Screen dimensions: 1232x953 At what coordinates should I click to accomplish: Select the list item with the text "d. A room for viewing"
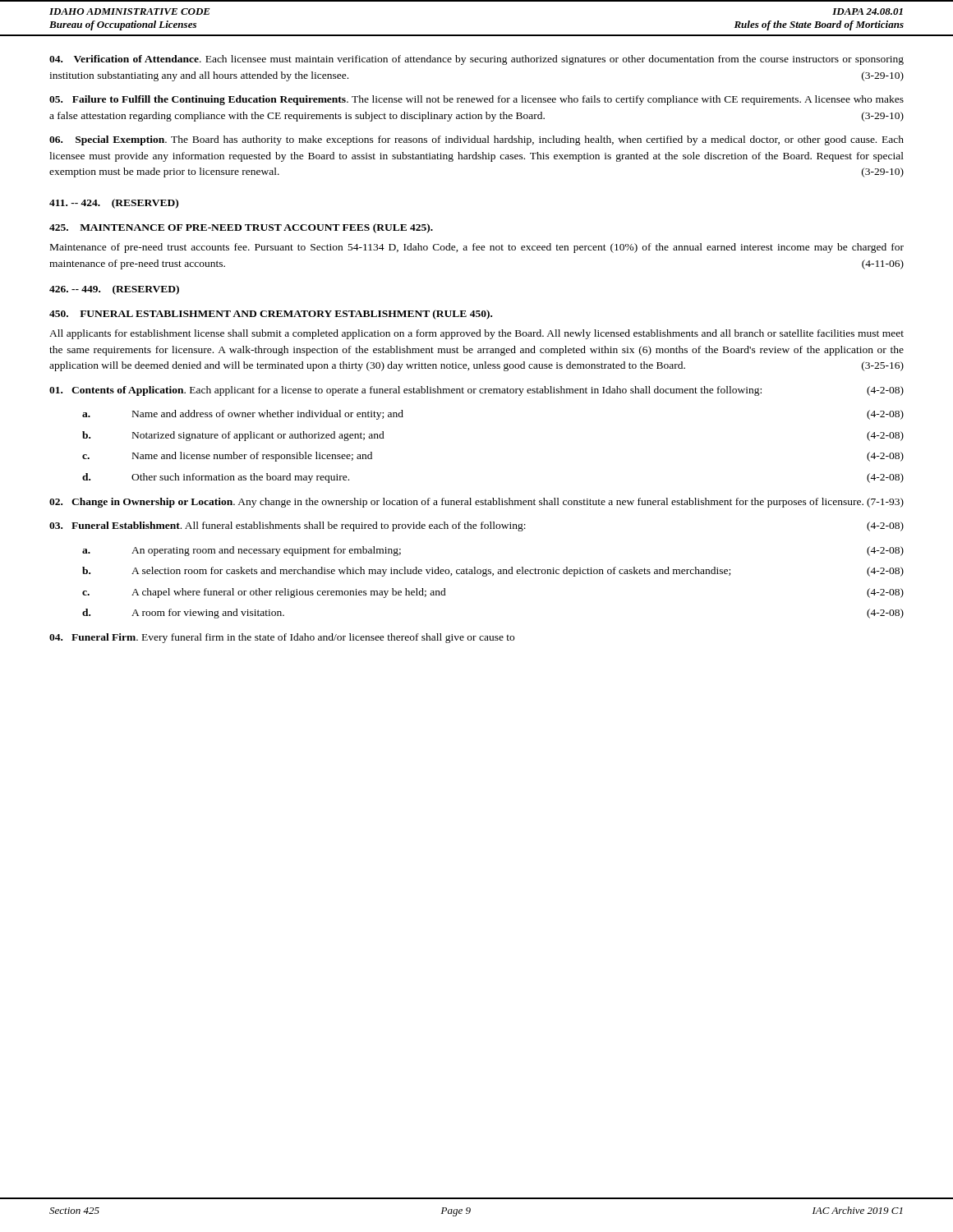[86, 613]
